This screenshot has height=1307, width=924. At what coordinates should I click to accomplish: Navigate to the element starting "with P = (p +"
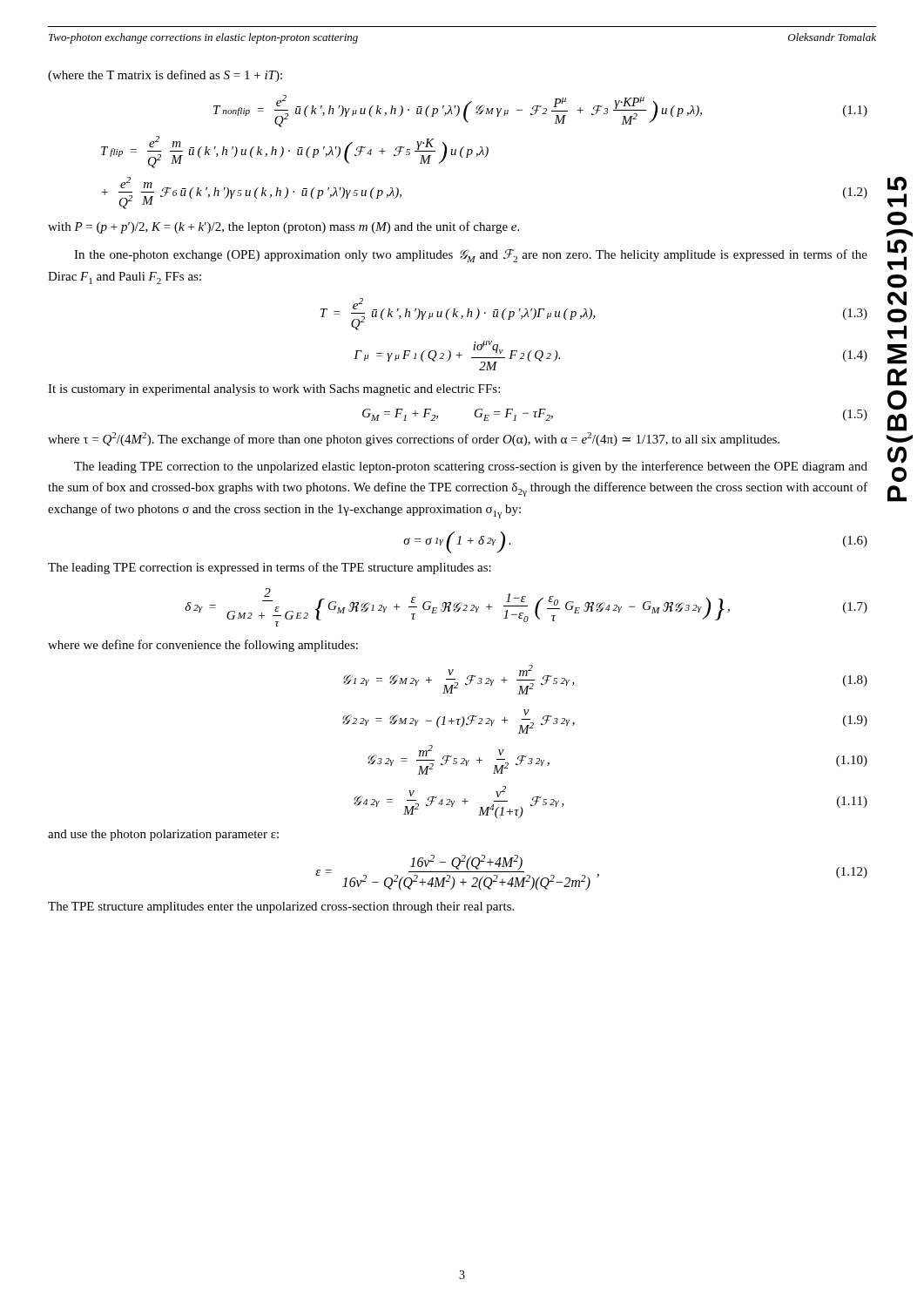click(458, 253)
